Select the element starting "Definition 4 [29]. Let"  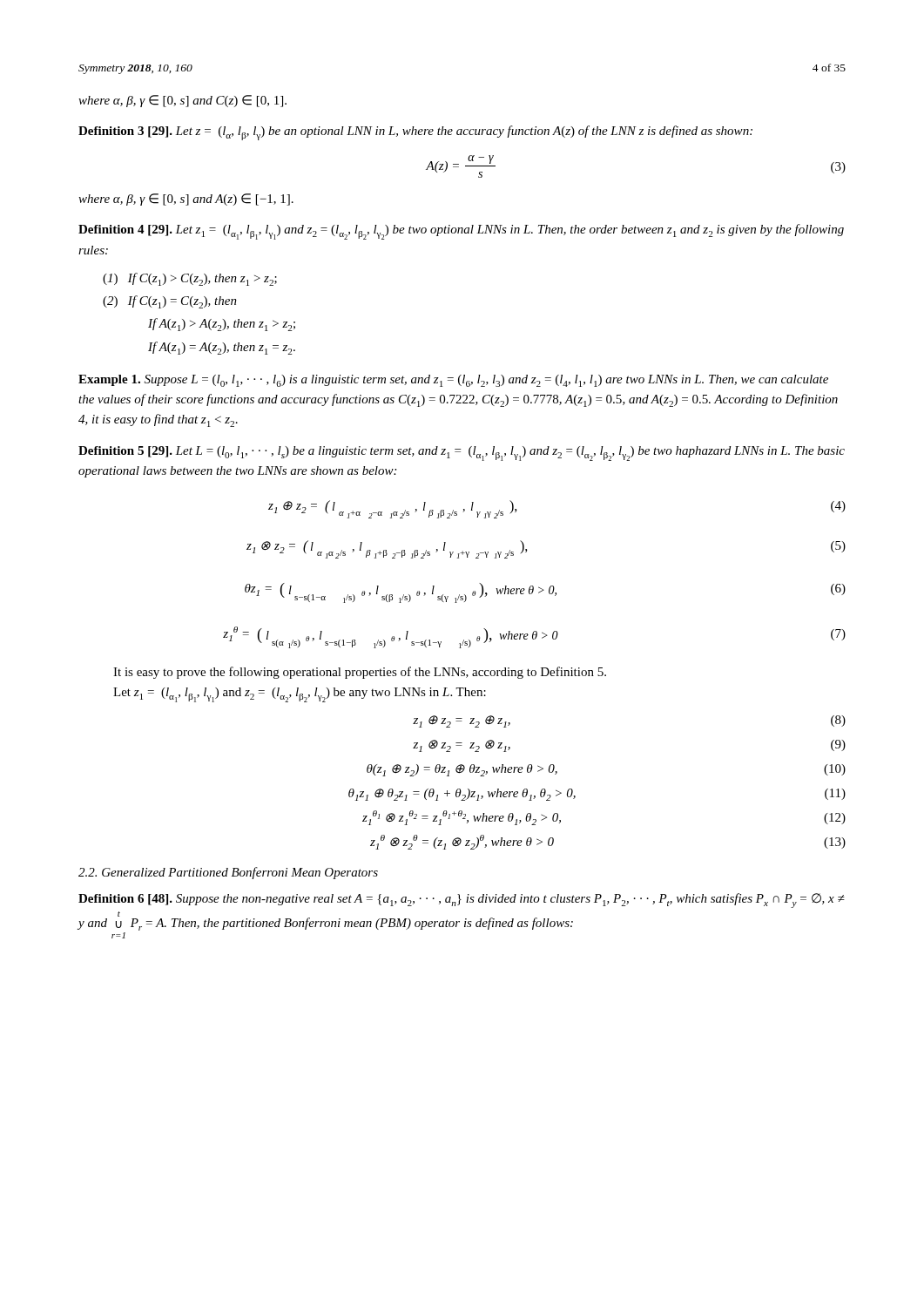pos(461,240)
